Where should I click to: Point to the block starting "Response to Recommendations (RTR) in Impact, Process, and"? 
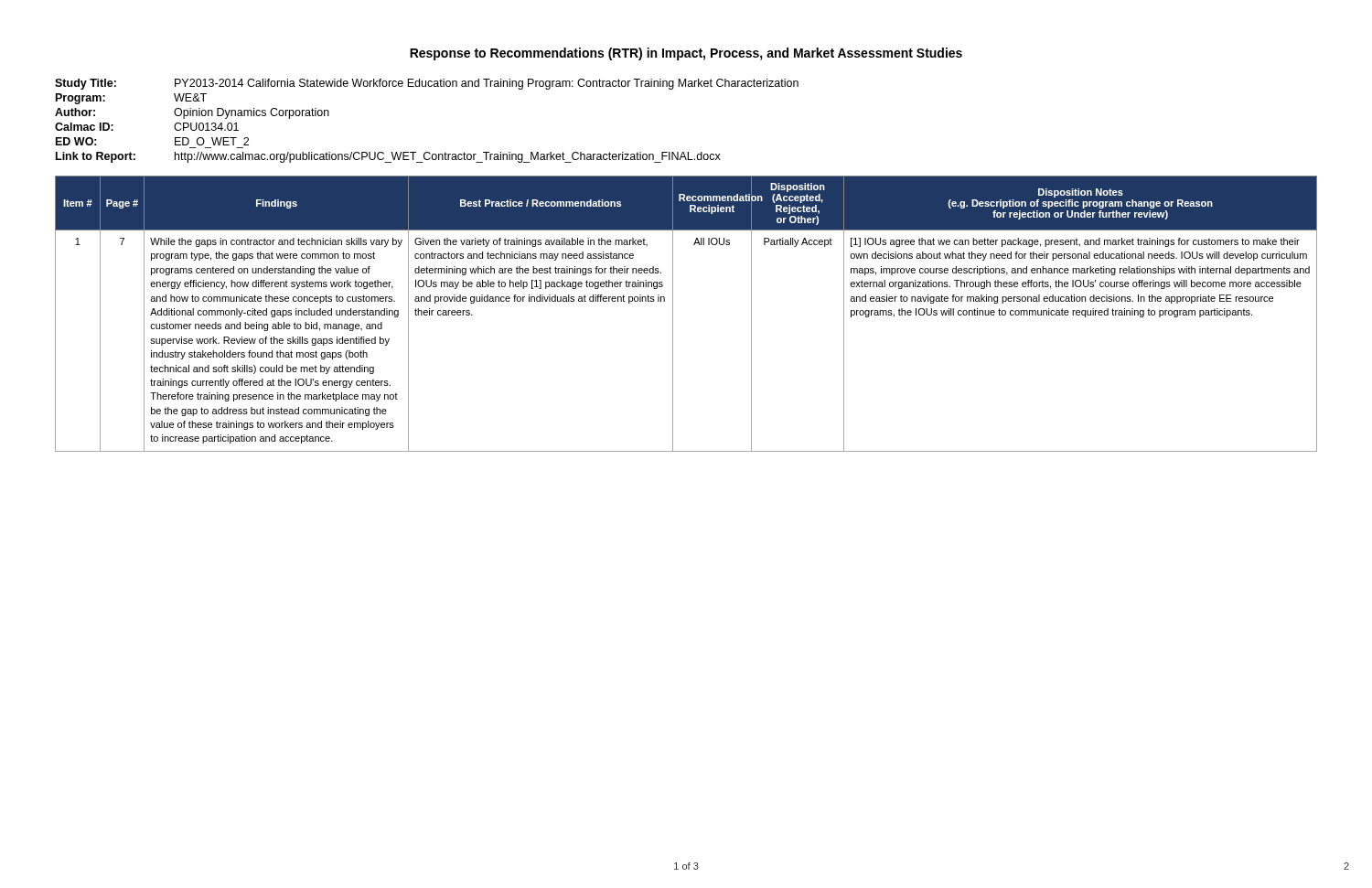[686, 53]
